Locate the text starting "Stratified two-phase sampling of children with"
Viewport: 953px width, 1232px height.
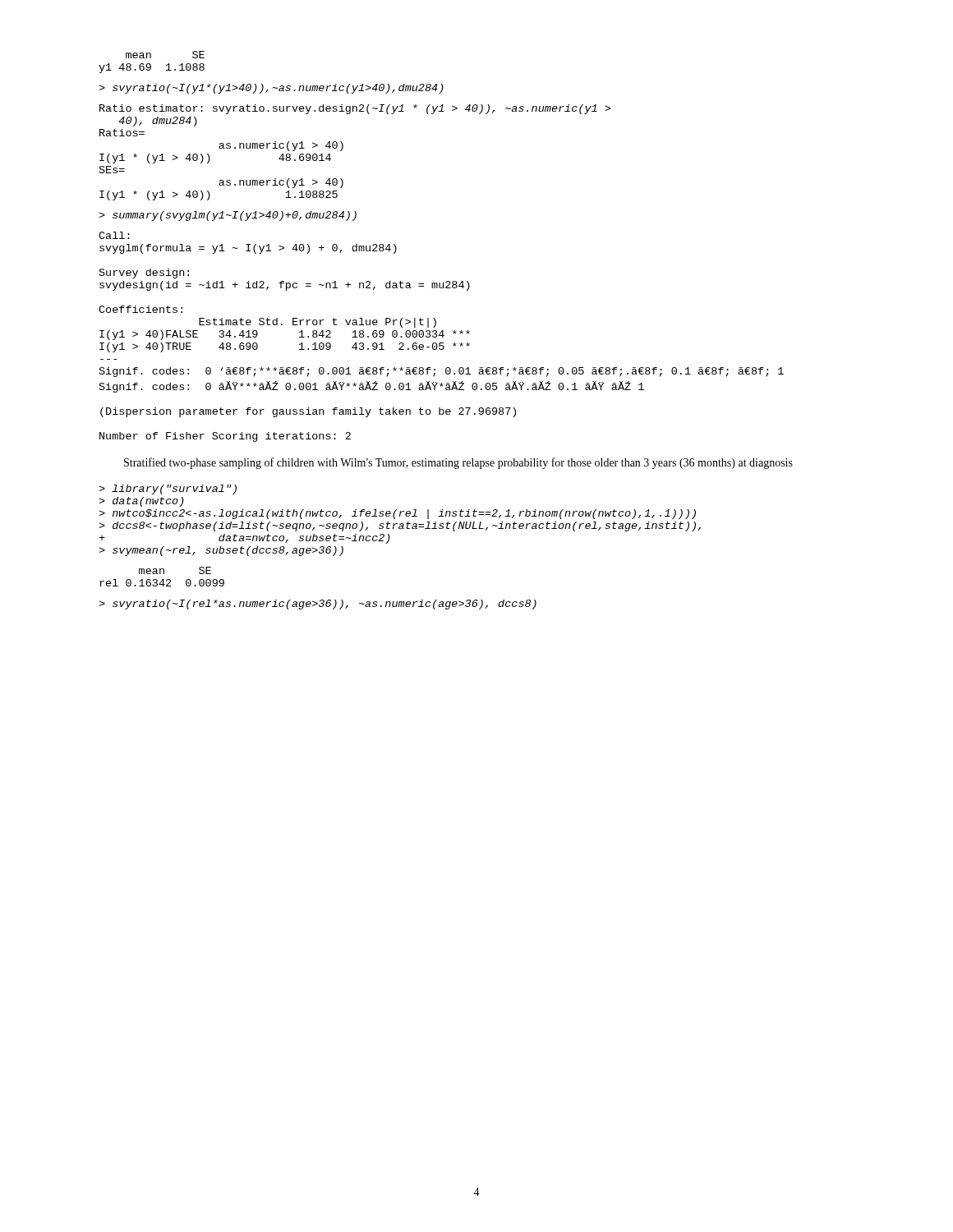(458, 463)
